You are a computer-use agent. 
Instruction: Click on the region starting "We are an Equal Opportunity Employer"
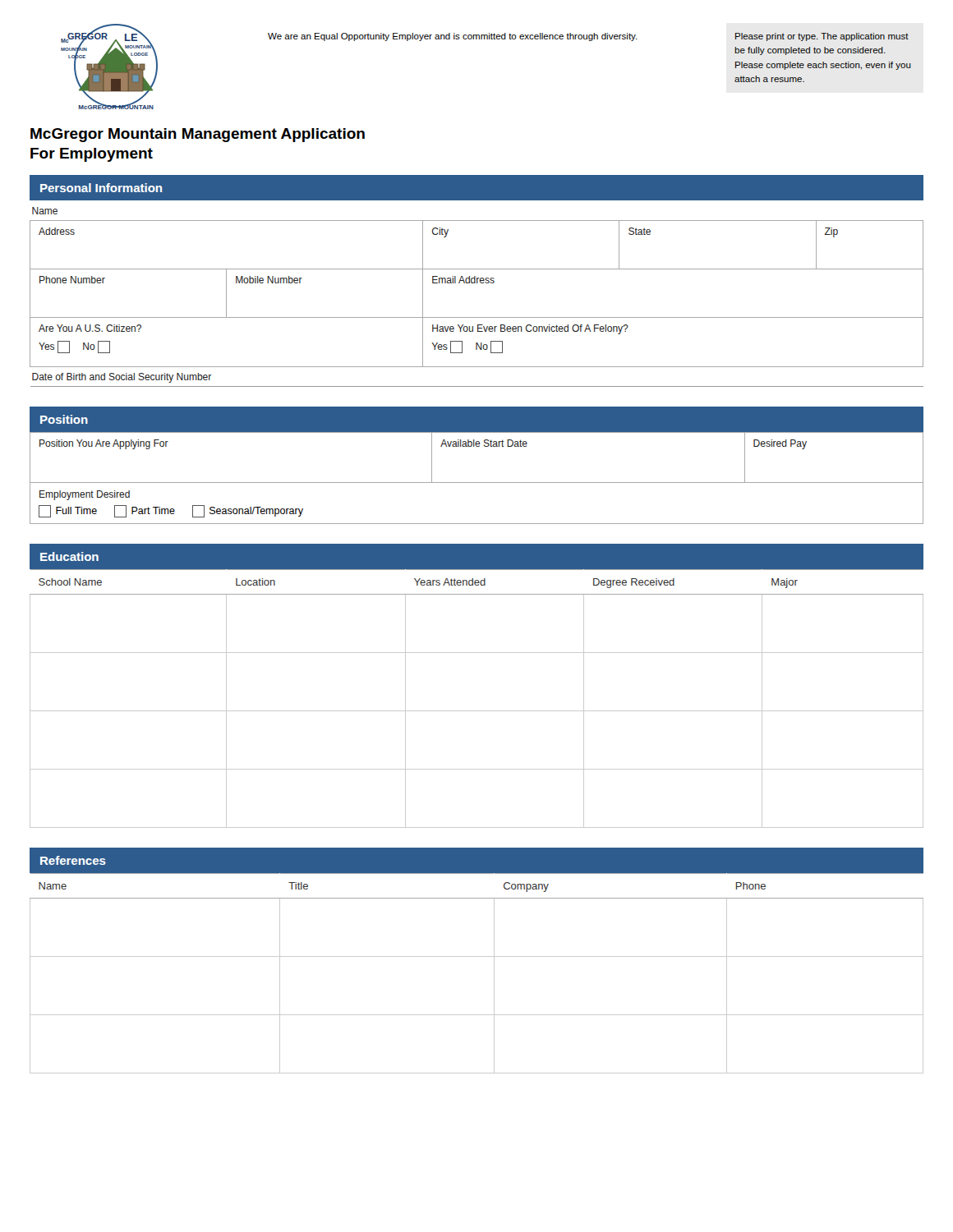pos(453,36)
